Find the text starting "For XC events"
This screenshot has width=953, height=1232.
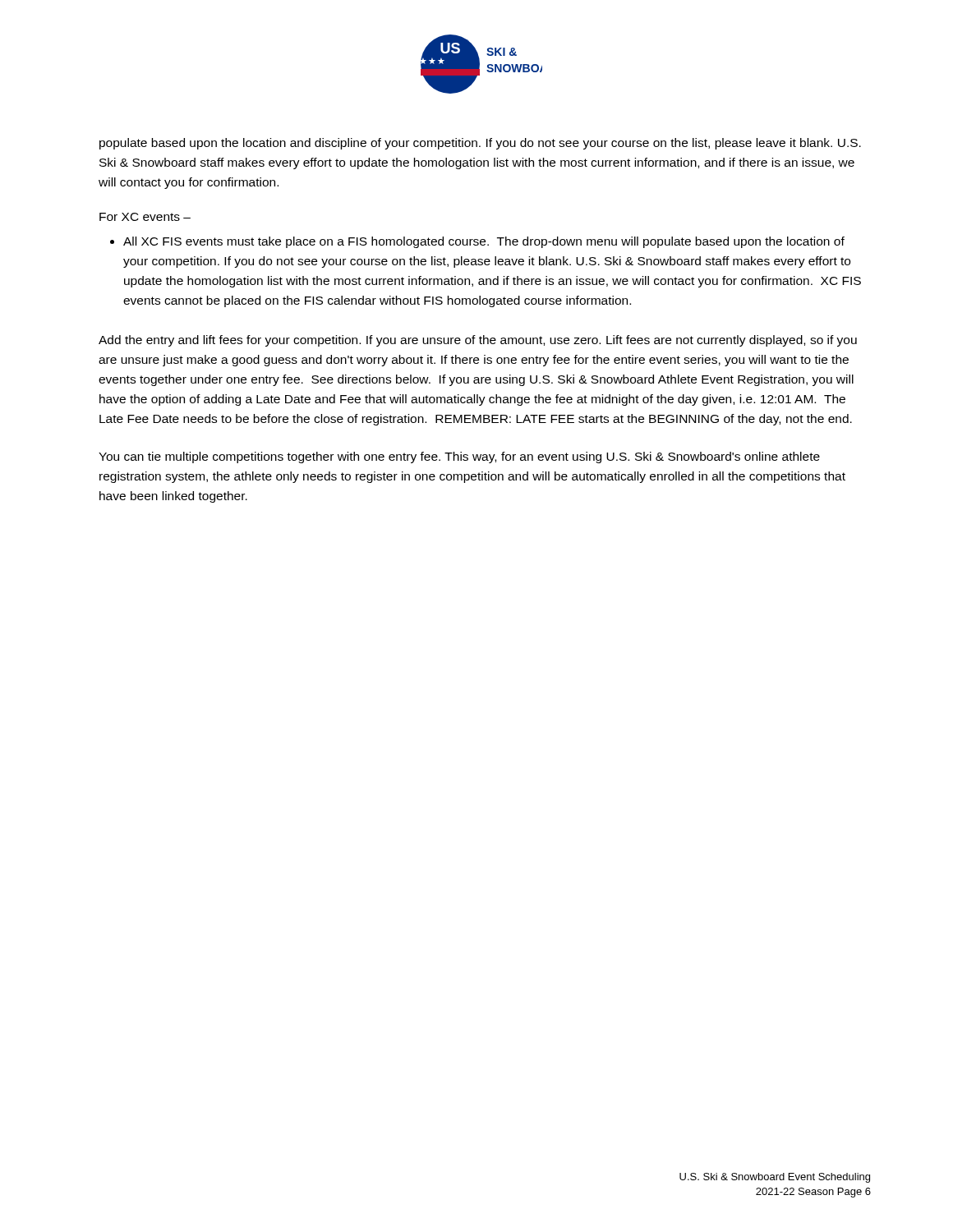click(x=145, y=216)
